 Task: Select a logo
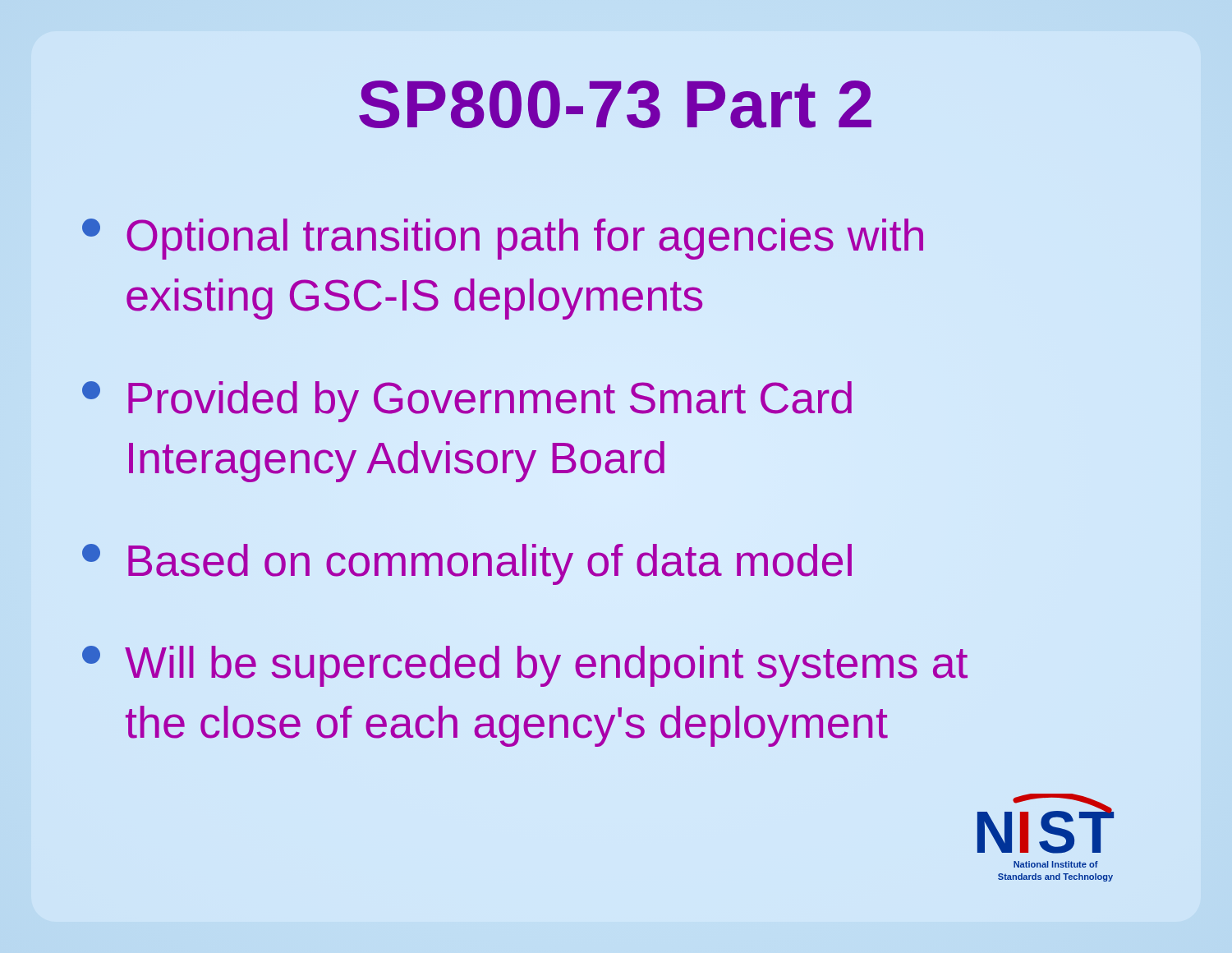pos(1055,840)
